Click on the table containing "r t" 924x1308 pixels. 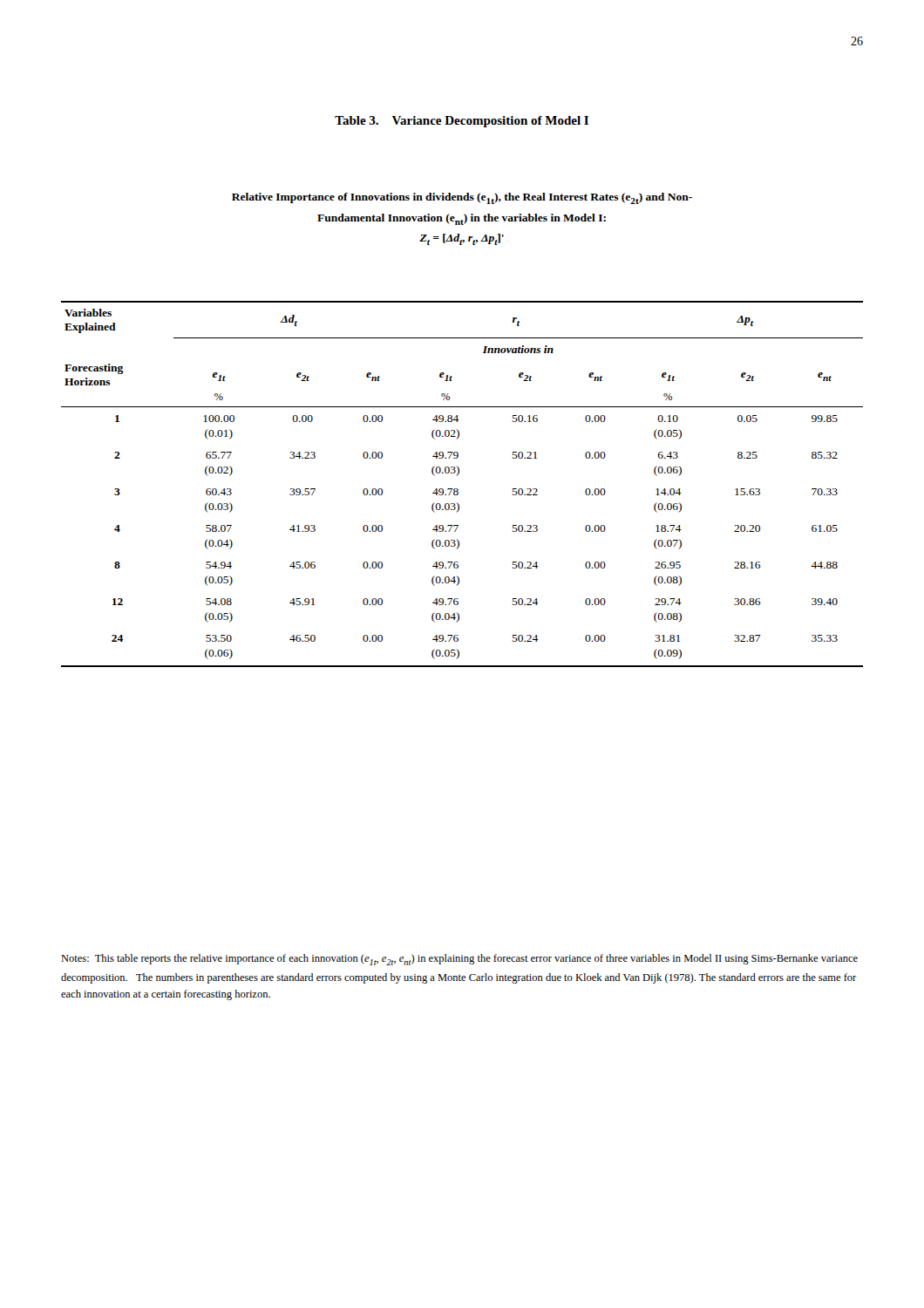(x=462, y=484)
